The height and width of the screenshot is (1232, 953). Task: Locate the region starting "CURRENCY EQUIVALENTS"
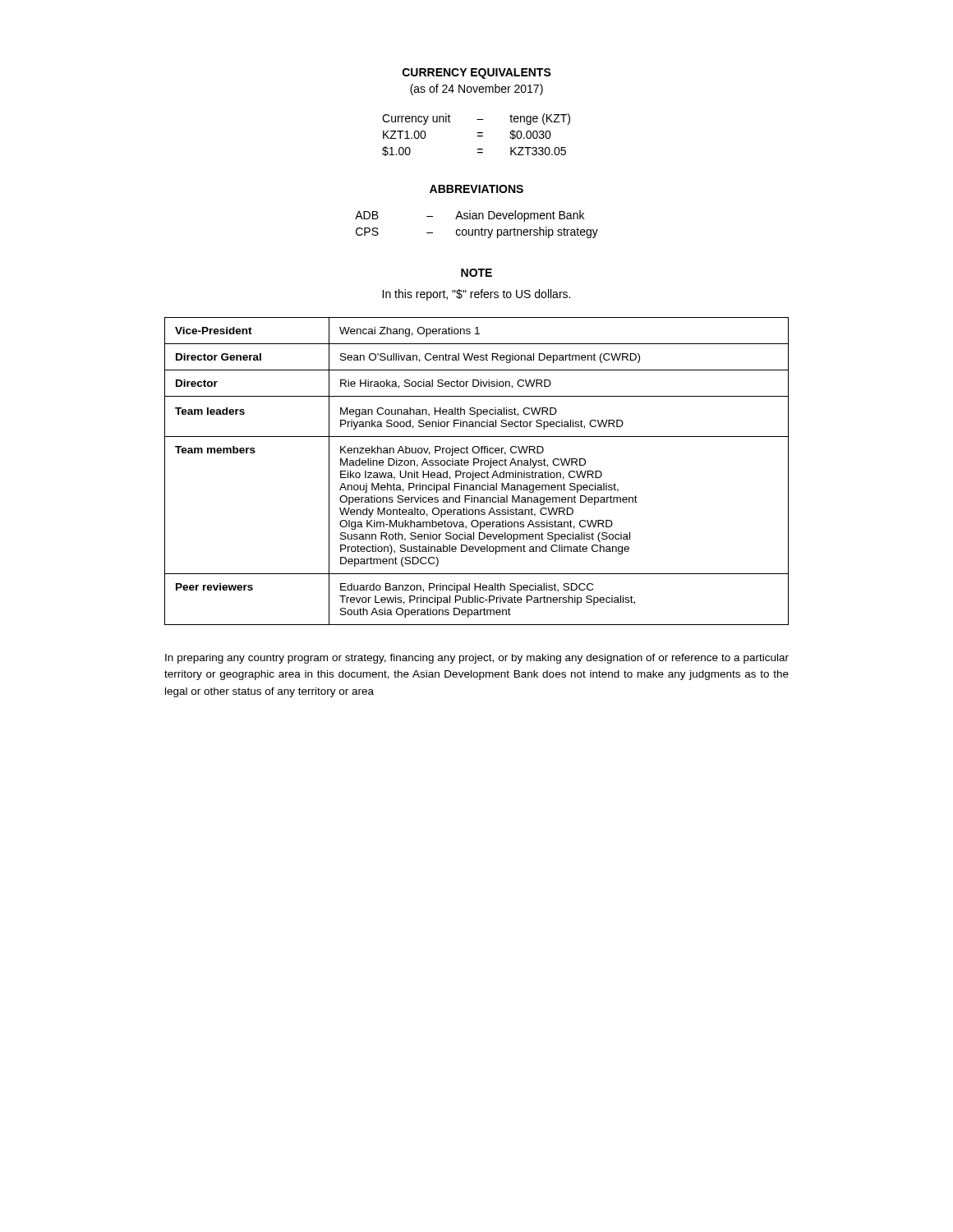click(x=476, y=72)
